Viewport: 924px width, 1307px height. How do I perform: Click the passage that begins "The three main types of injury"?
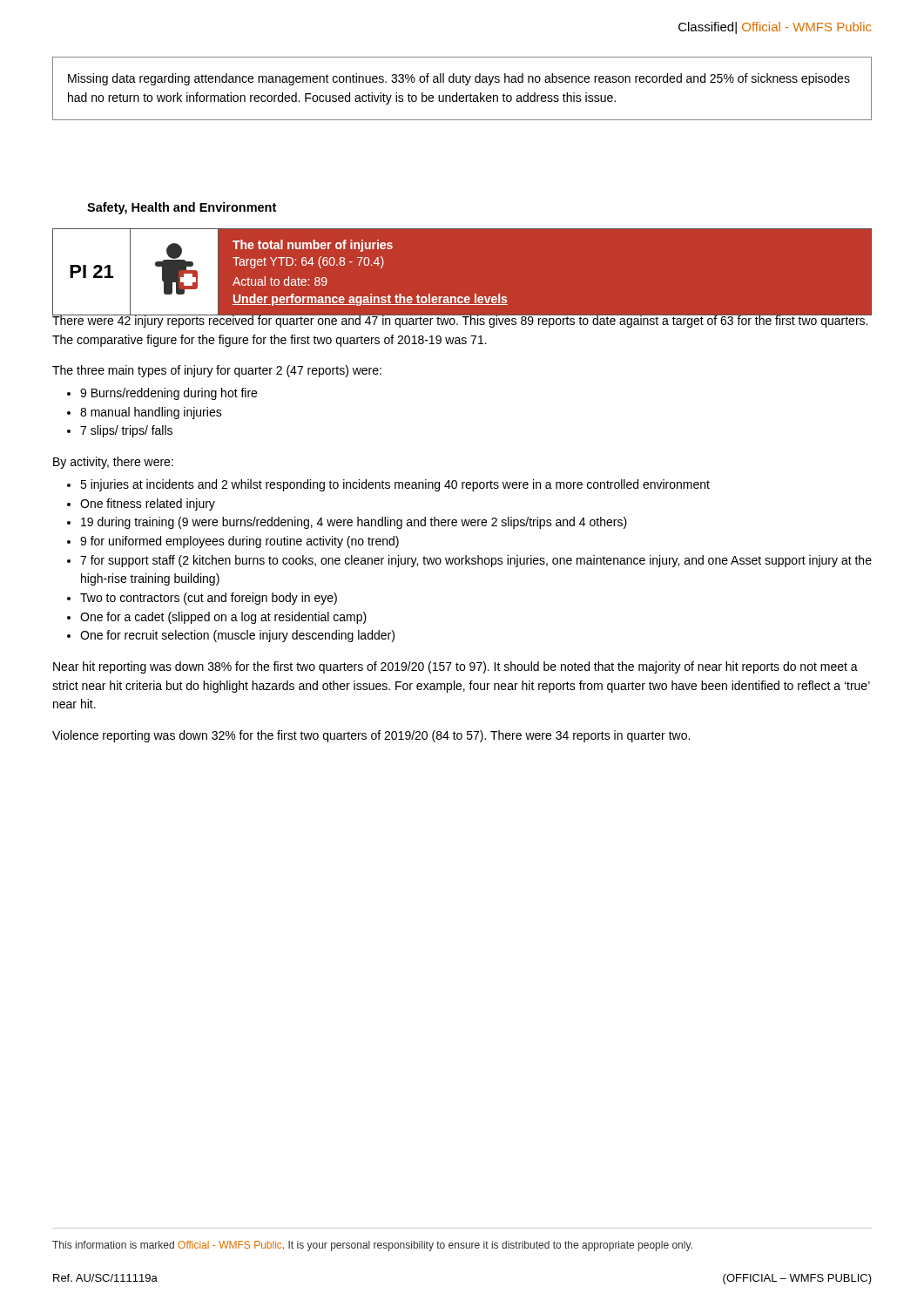(217, 371)
